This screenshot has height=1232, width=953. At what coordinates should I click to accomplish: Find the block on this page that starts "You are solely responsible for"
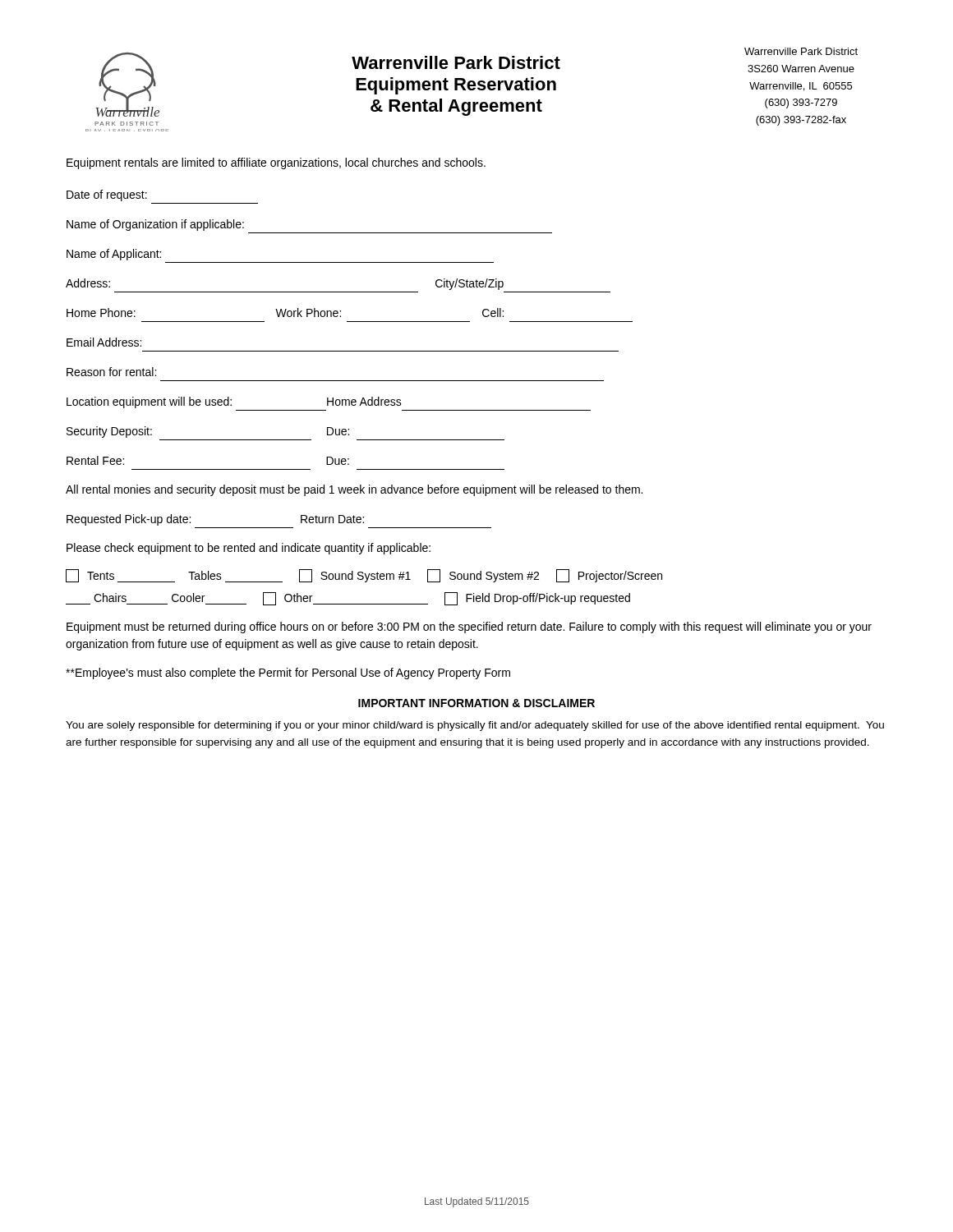475,733
